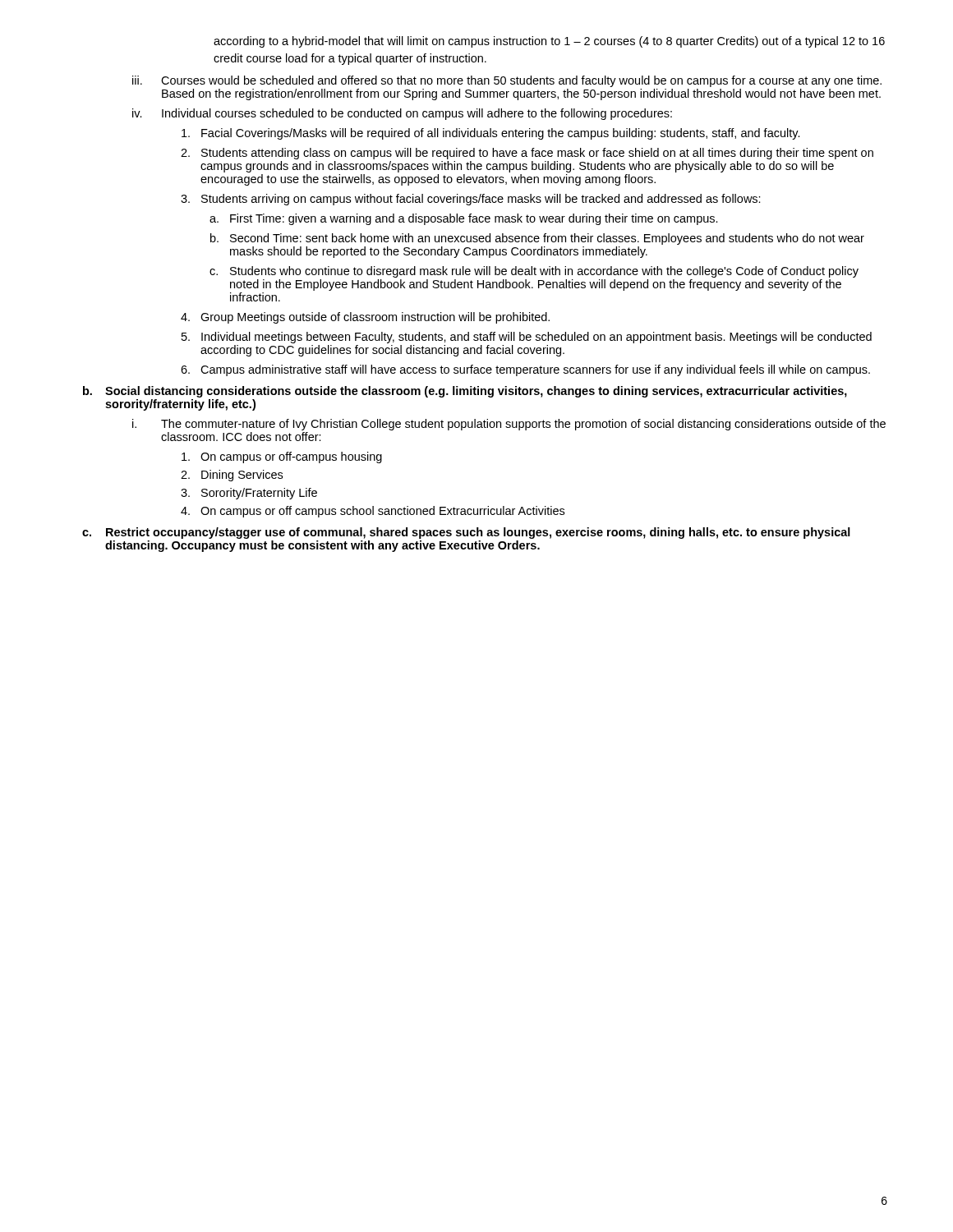Point to the block starting "2. Dining Services"

pos(232,475)
